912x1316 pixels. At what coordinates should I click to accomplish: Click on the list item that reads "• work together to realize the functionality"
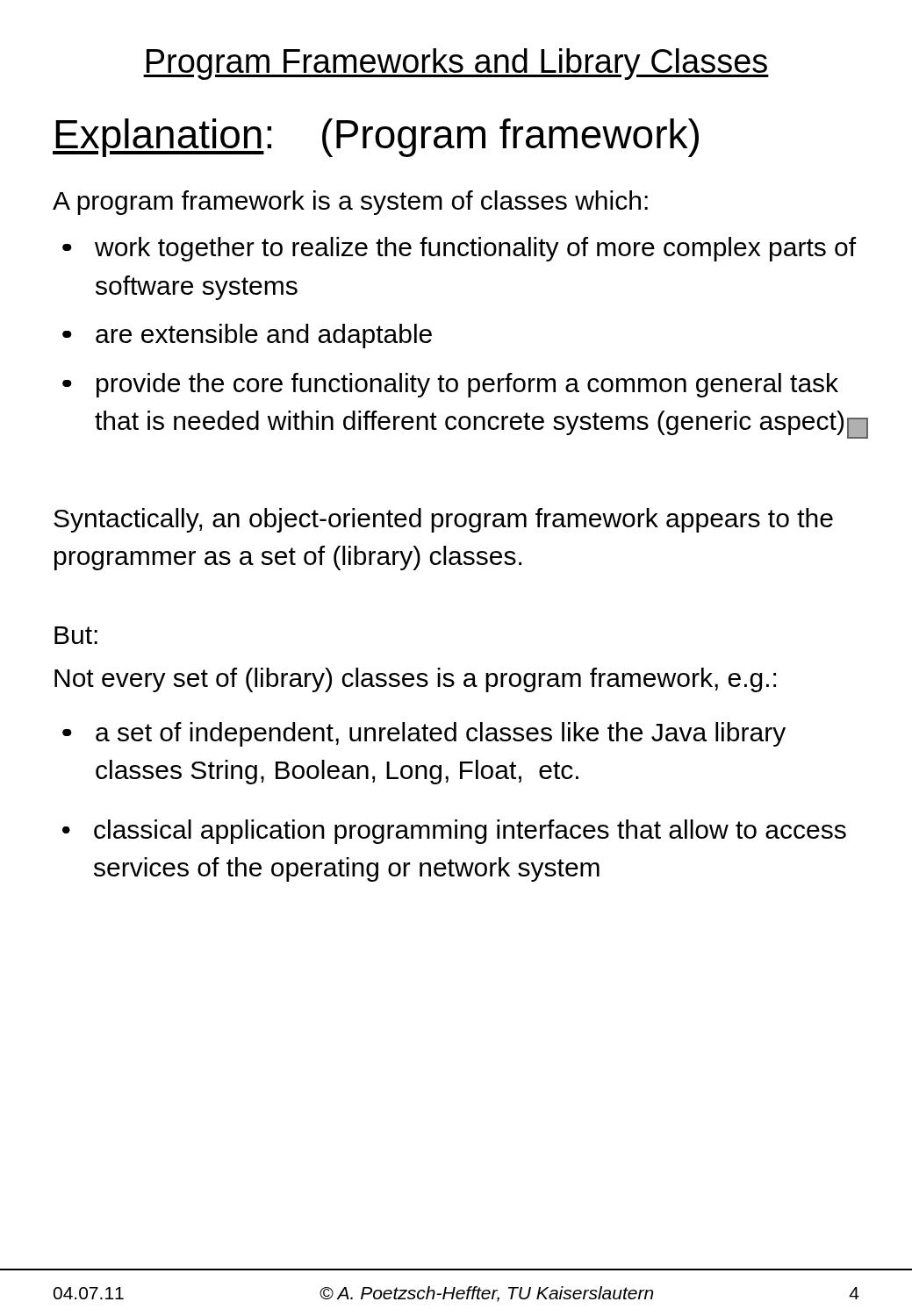tap(460, 264)
